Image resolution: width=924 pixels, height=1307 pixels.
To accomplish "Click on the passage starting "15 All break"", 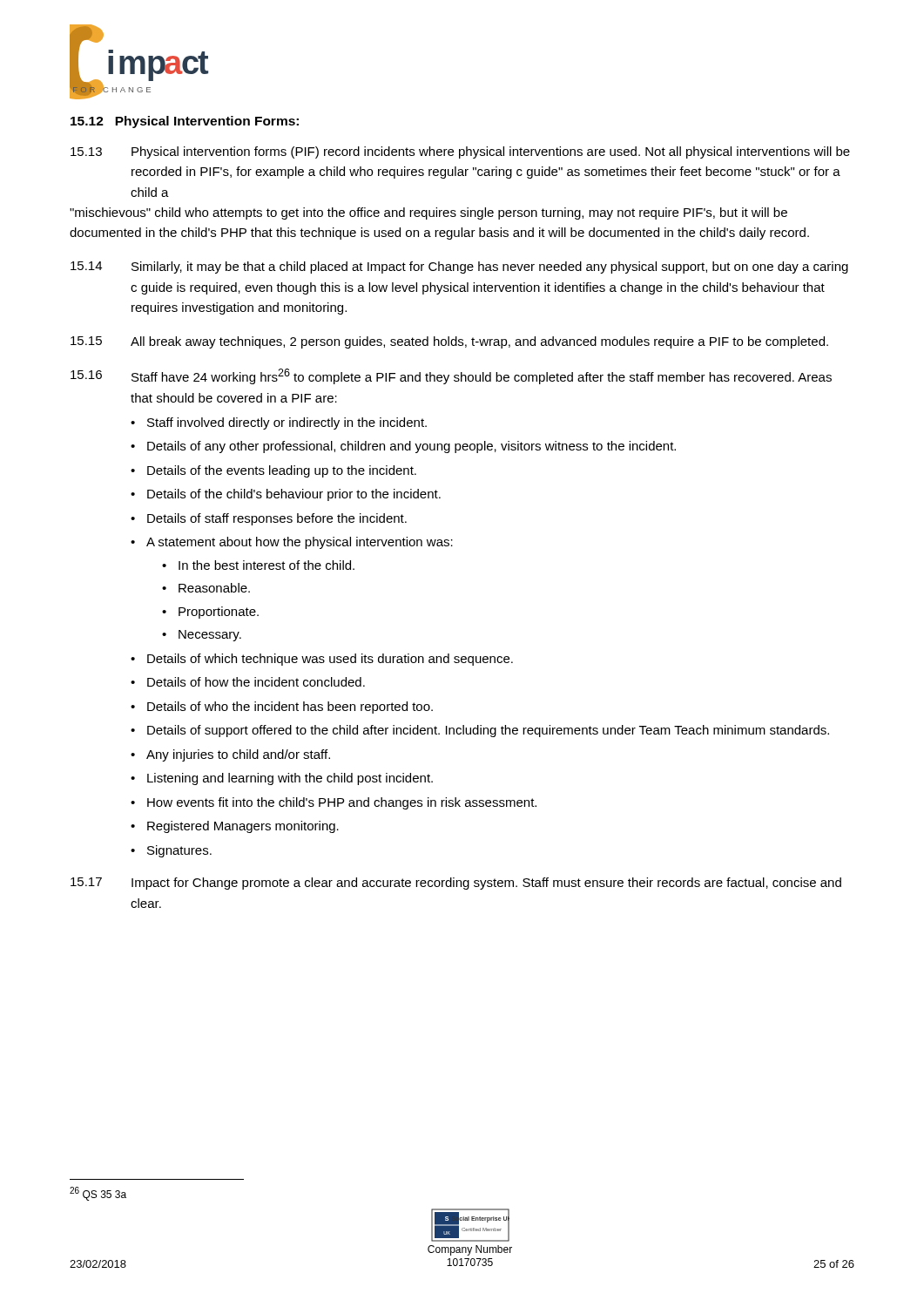I will [x=462, y=341].
